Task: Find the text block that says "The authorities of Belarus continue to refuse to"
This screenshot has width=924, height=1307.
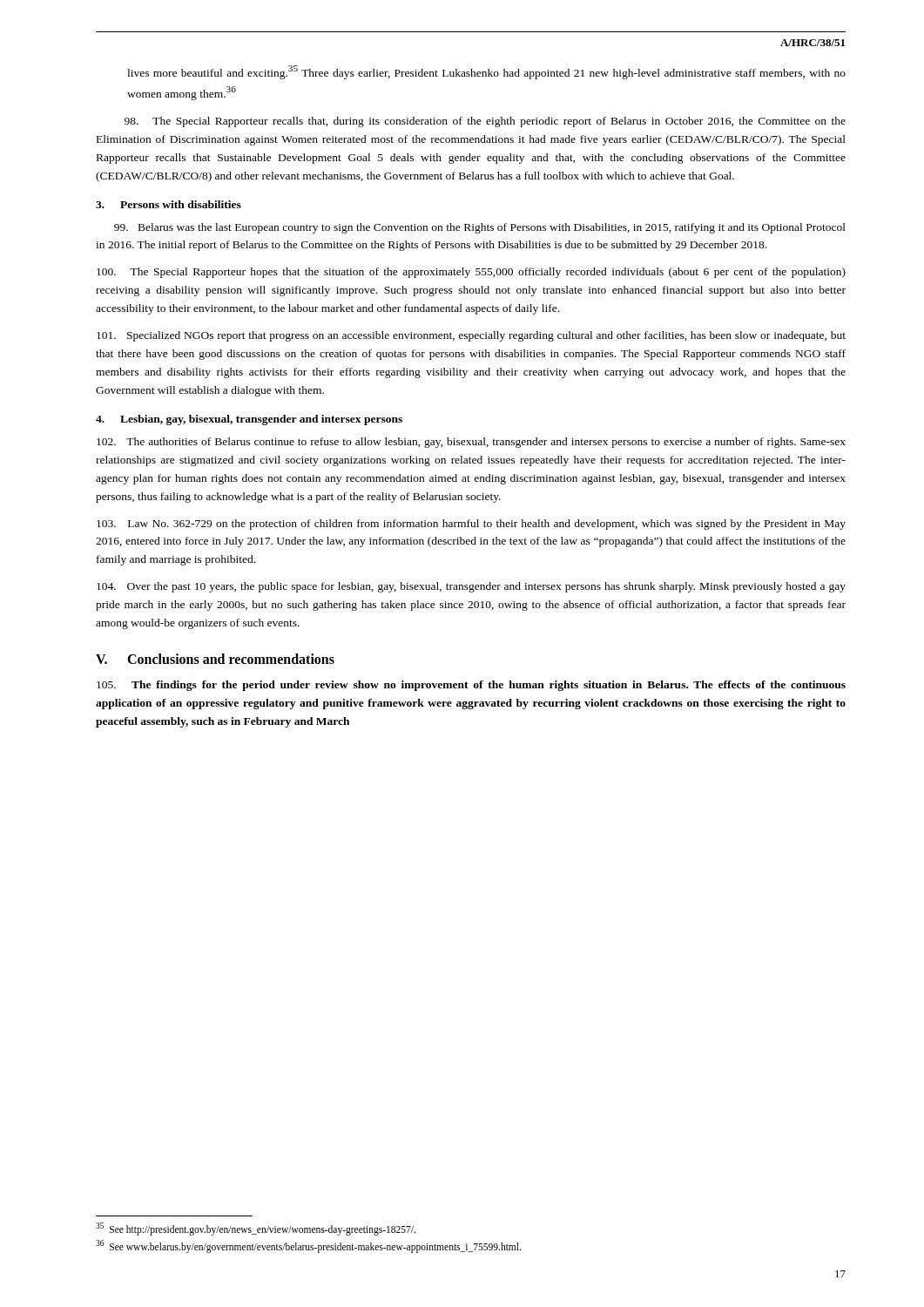Action: pyautogui.click(x=471, y=469)
